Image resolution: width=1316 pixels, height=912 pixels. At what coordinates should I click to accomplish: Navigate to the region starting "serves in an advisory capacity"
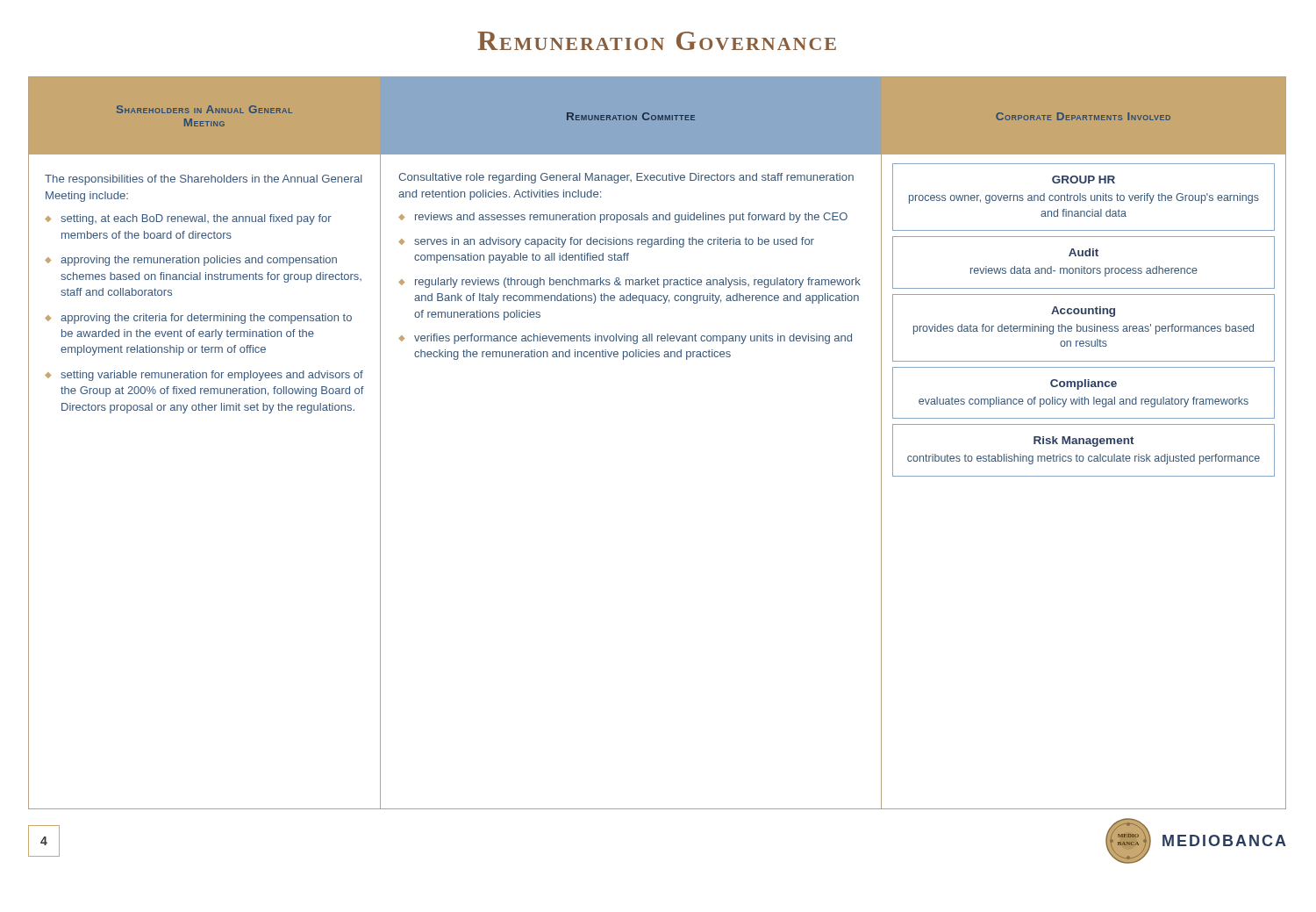614,249
